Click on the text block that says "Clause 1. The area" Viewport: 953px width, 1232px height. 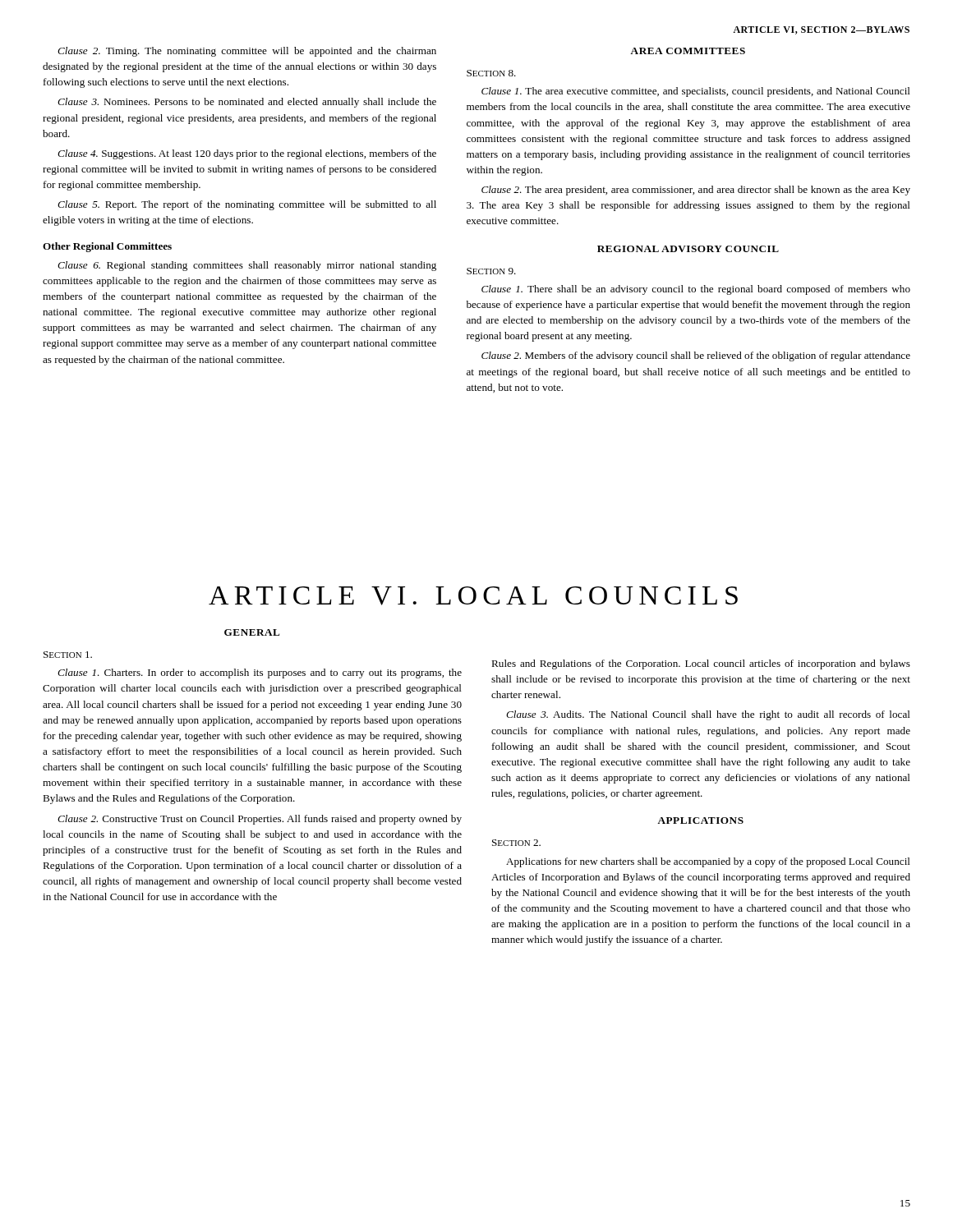[688, 130]
